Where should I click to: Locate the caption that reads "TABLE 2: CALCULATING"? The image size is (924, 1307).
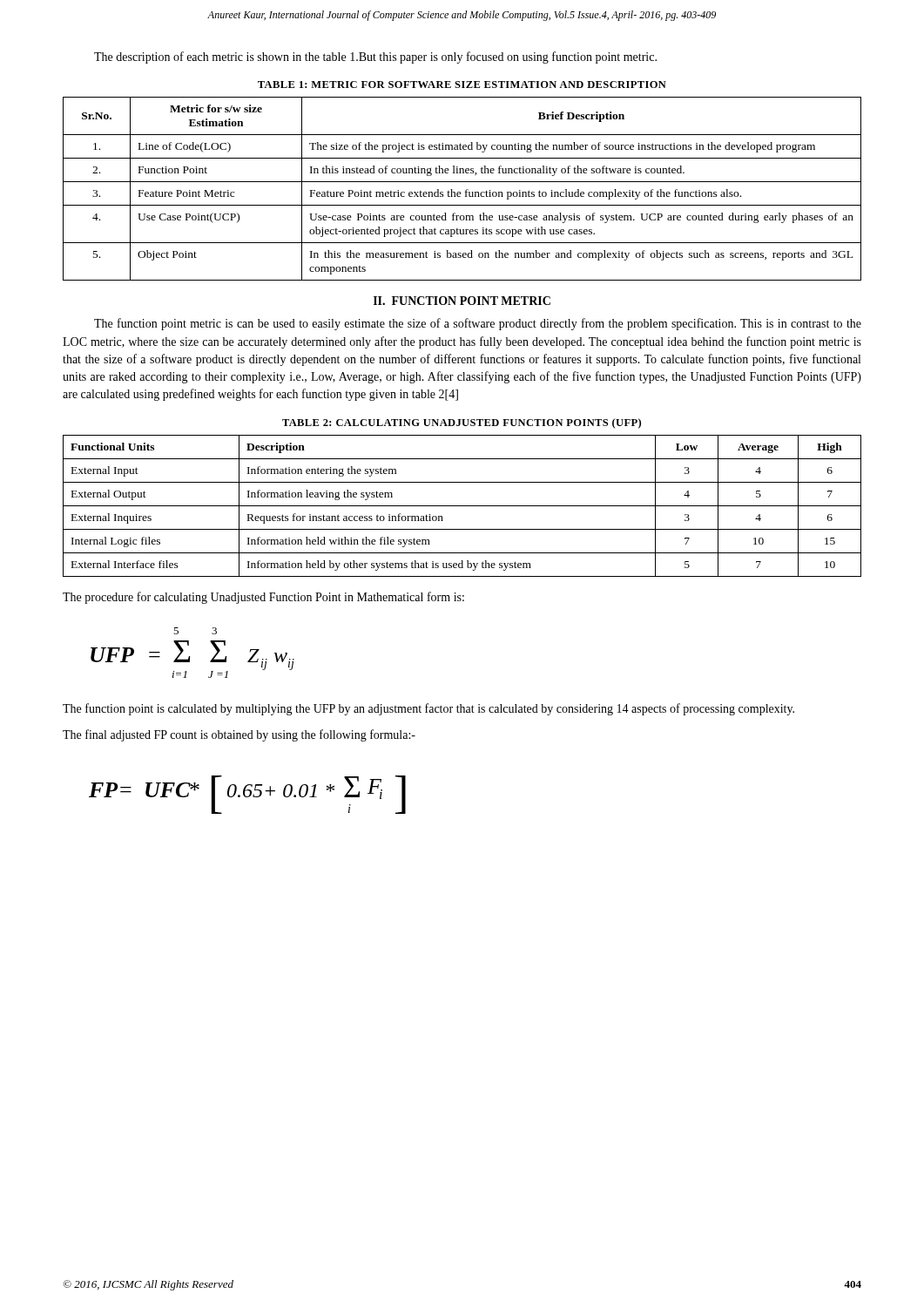click(x=462, y=422)
